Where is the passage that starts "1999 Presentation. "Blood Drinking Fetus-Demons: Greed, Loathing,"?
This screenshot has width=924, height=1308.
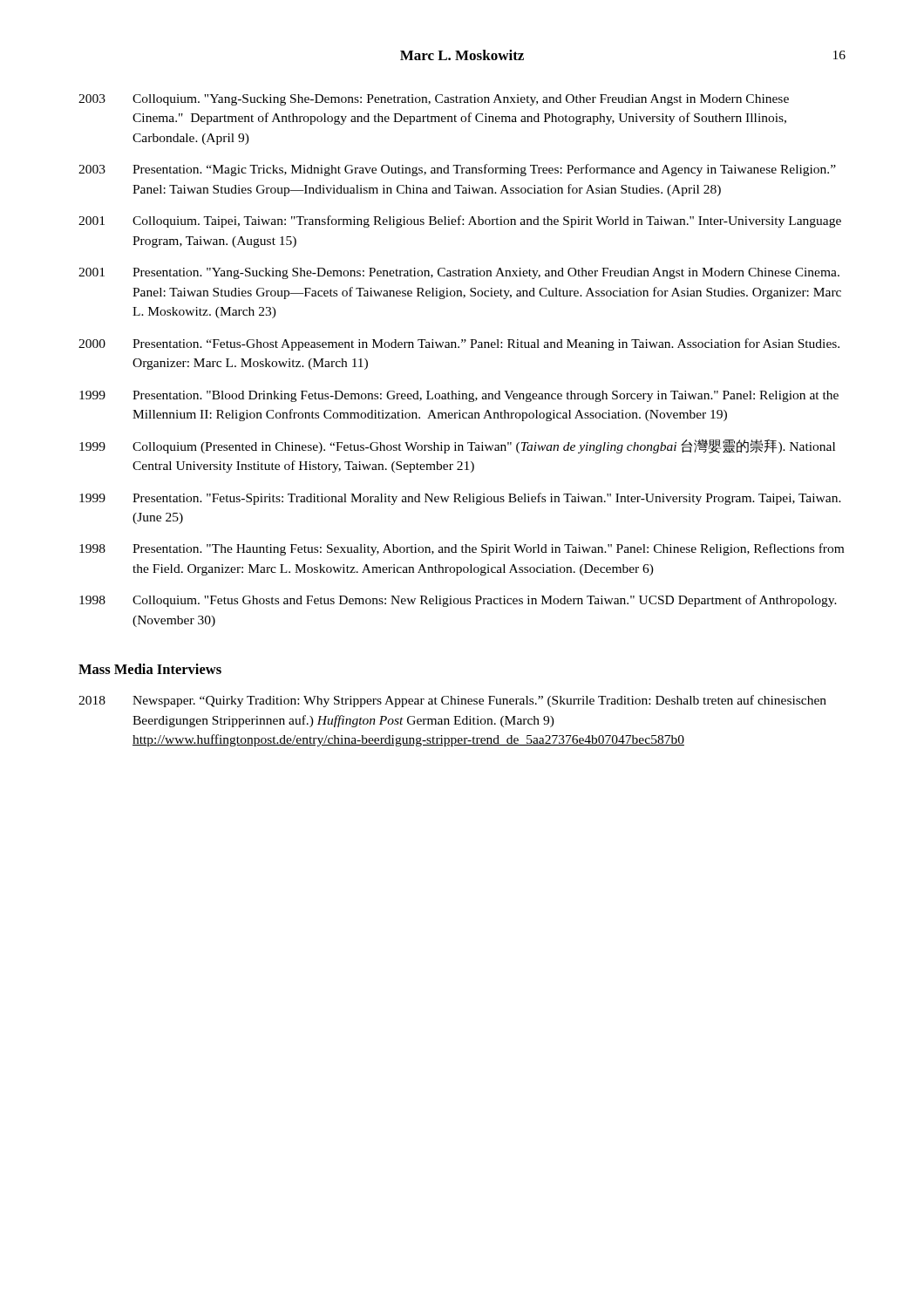[x=462, y=405]
